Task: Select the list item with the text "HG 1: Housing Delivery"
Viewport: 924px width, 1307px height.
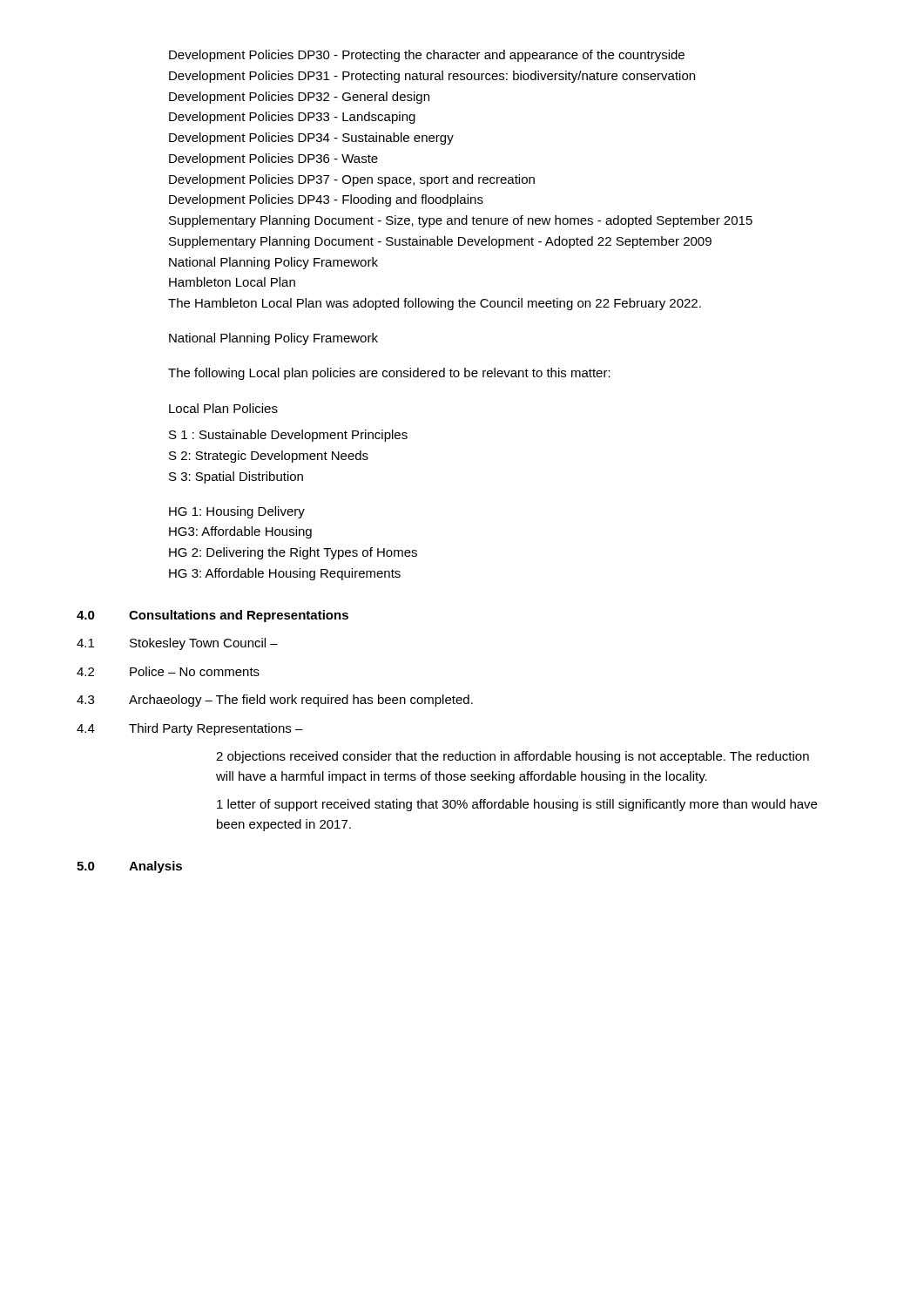Action: [x=236, y=511]
